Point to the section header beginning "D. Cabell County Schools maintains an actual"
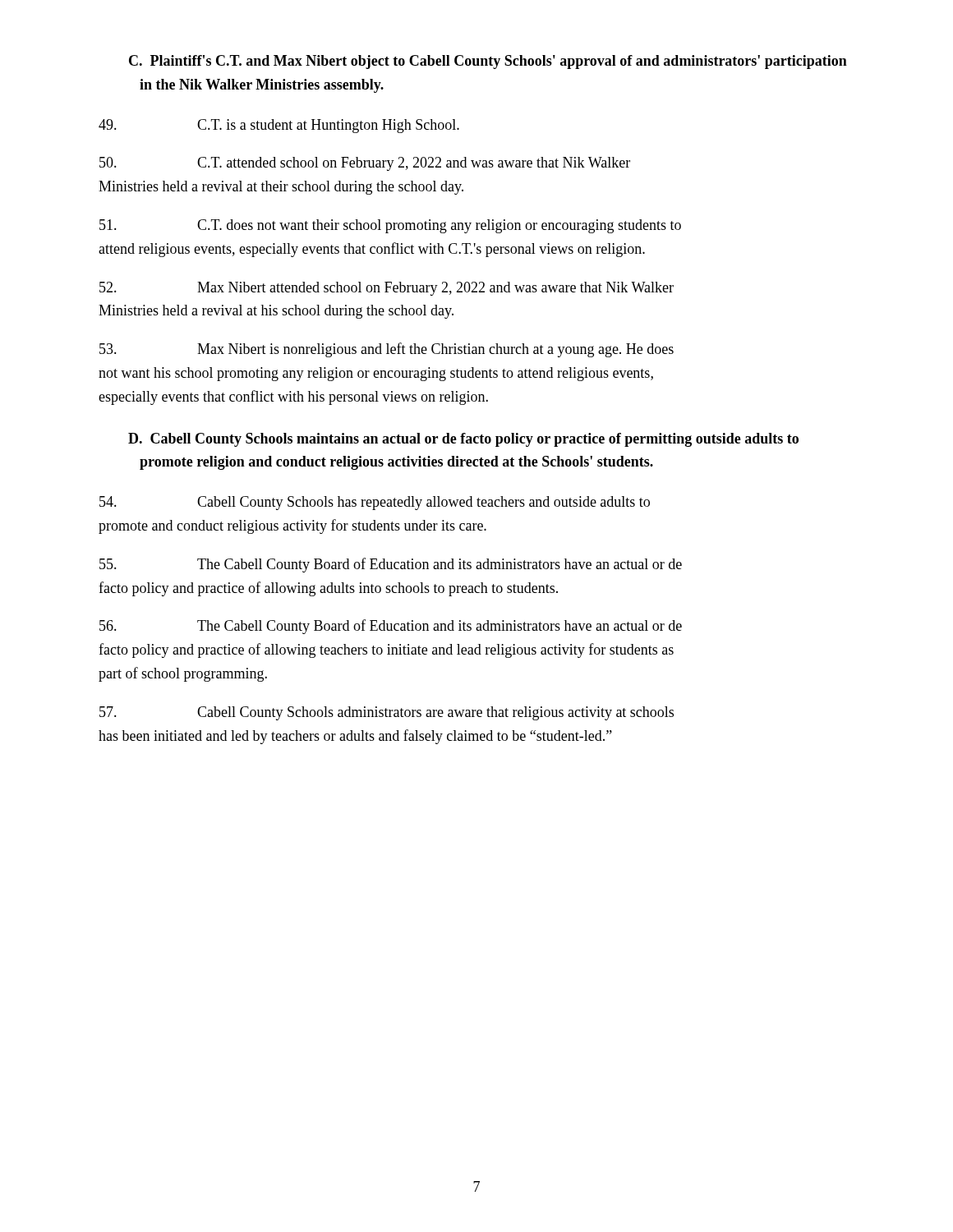This screenshot has width=953, height=1232. tap(464, 450)
